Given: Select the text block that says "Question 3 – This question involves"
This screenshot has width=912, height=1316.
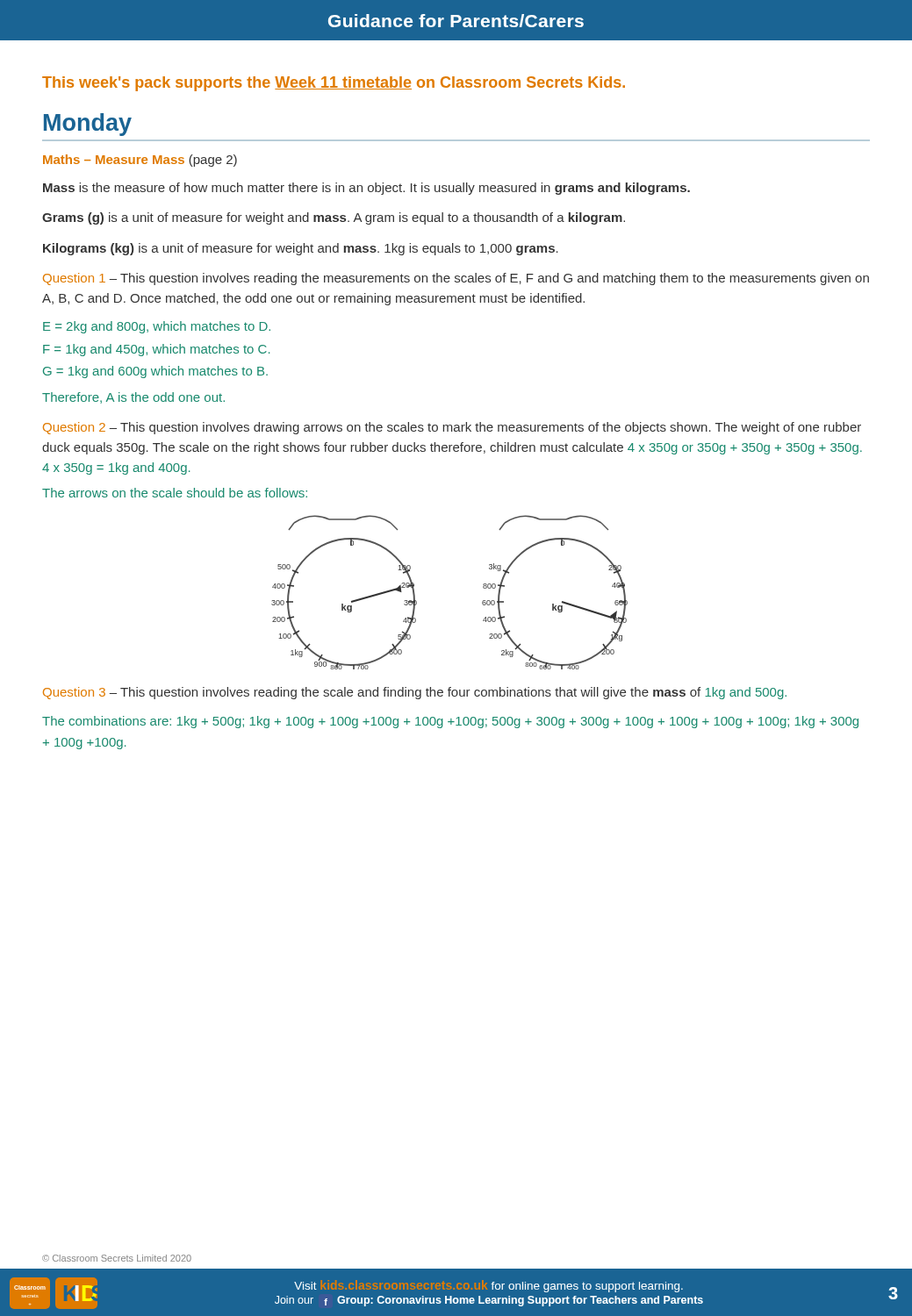Looking at the screenshot, I should pyautogui.click(x=415, y=691).
